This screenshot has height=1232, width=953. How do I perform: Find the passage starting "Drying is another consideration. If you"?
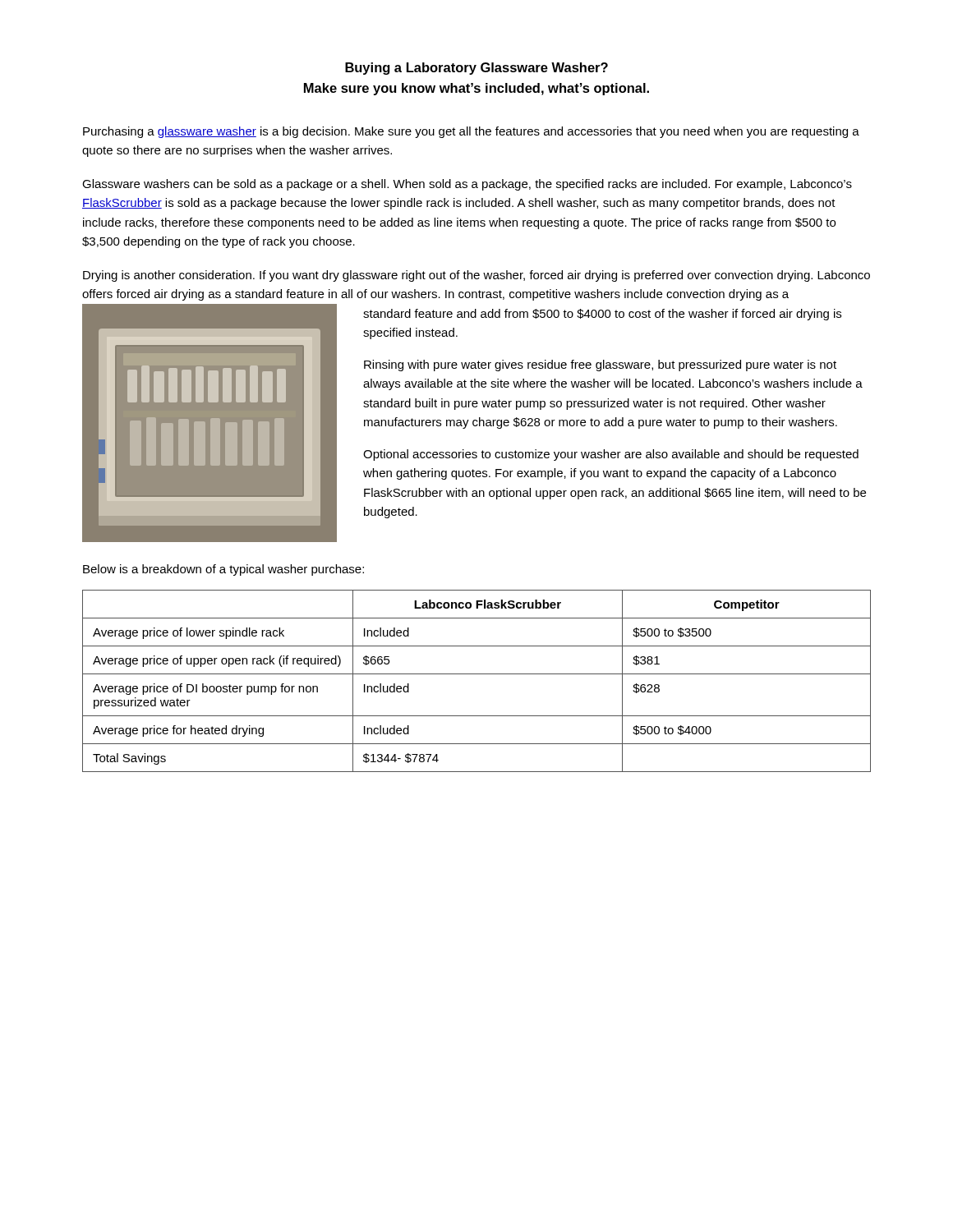coord(476,284)
